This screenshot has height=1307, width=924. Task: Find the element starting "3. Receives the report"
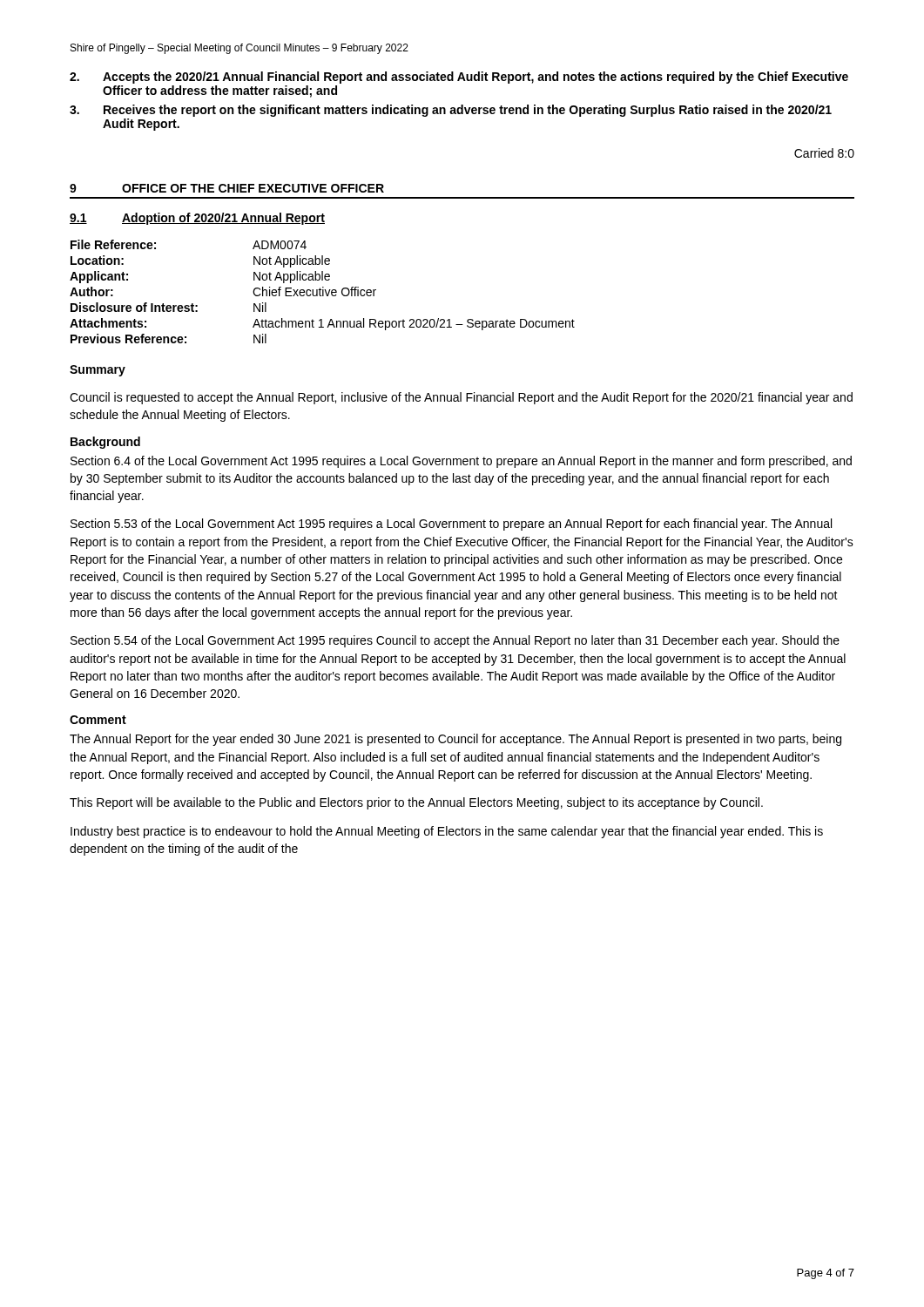pyautogui.click(x=462, y=117)
